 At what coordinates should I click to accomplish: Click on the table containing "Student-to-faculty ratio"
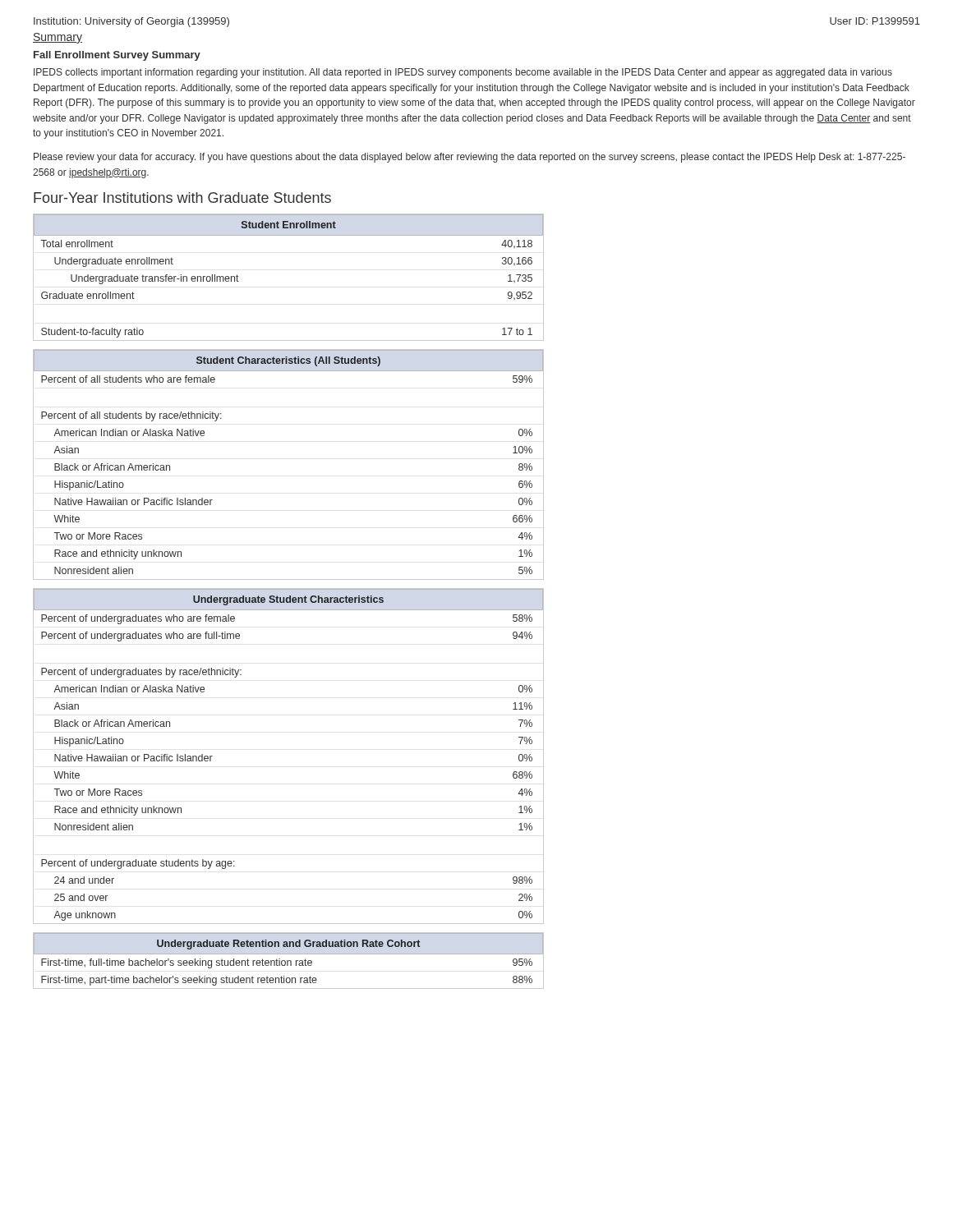click(288, 277)
